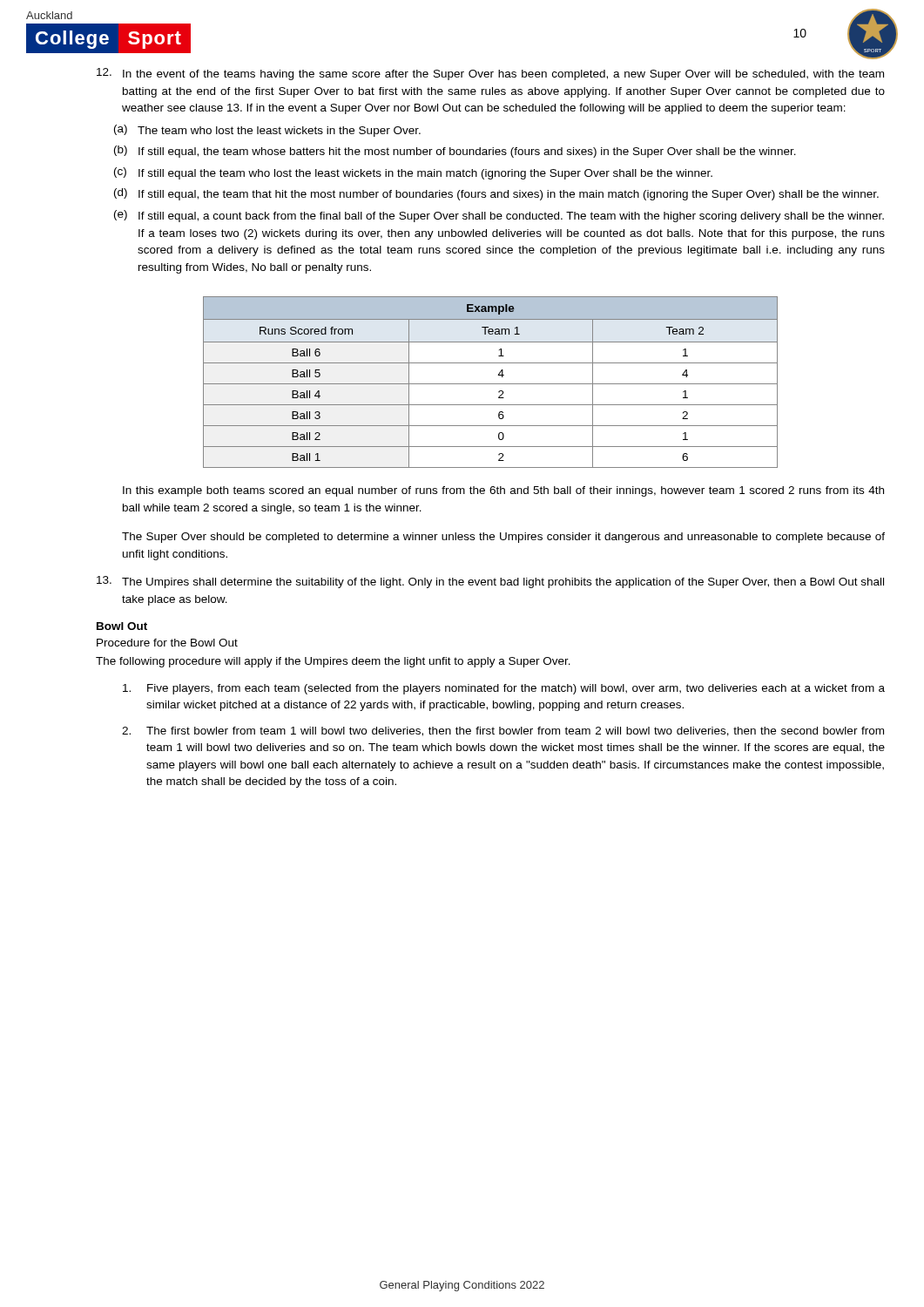Screen dimensions: 1307x924
Task: Point to the block beginning "2. The first bowler from team 1"
Action: click(503, 756)
